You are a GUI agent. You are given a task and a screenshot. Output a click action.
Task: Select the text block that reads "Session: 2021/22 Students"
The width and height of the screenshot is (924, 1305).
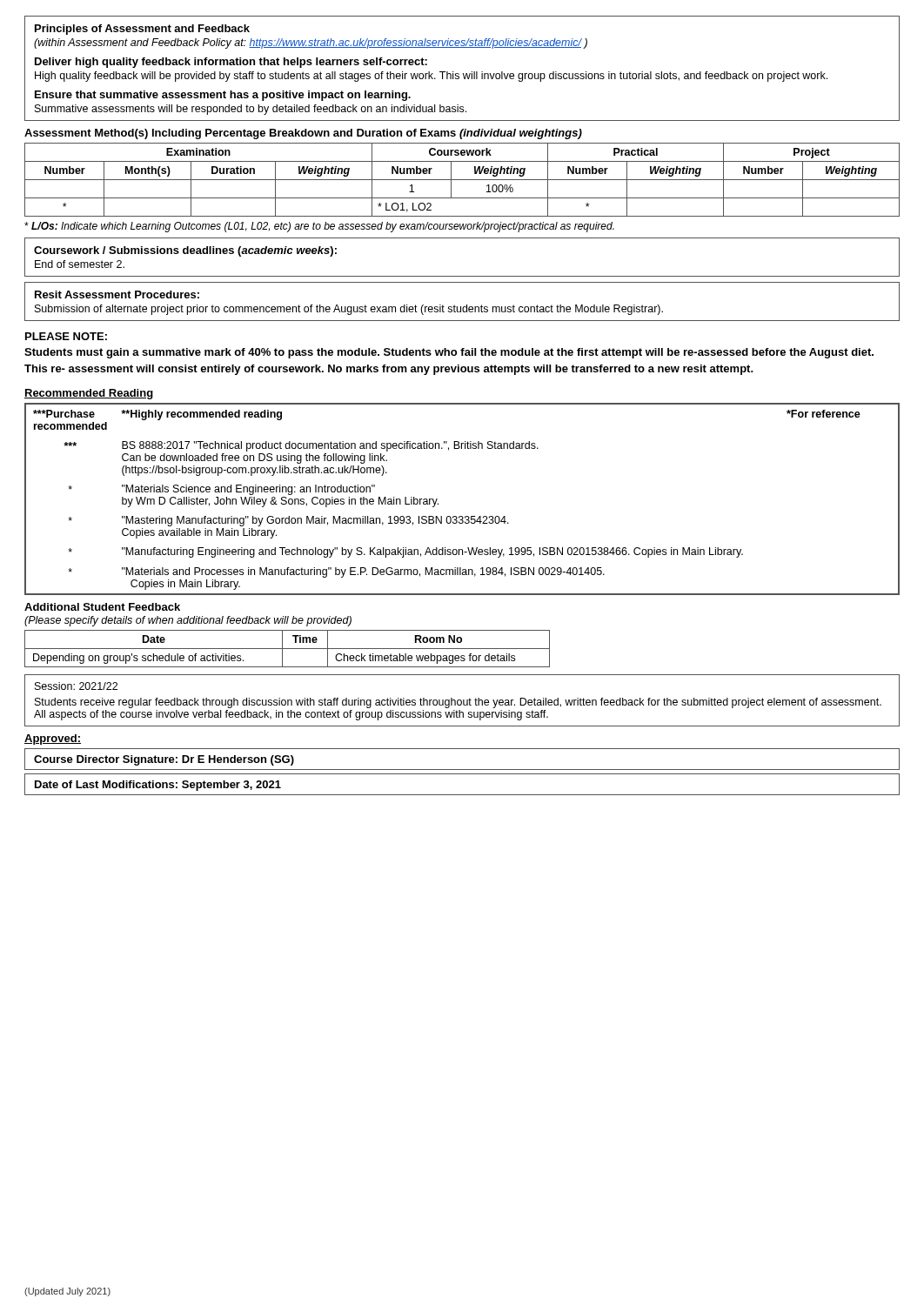point(462,700)
